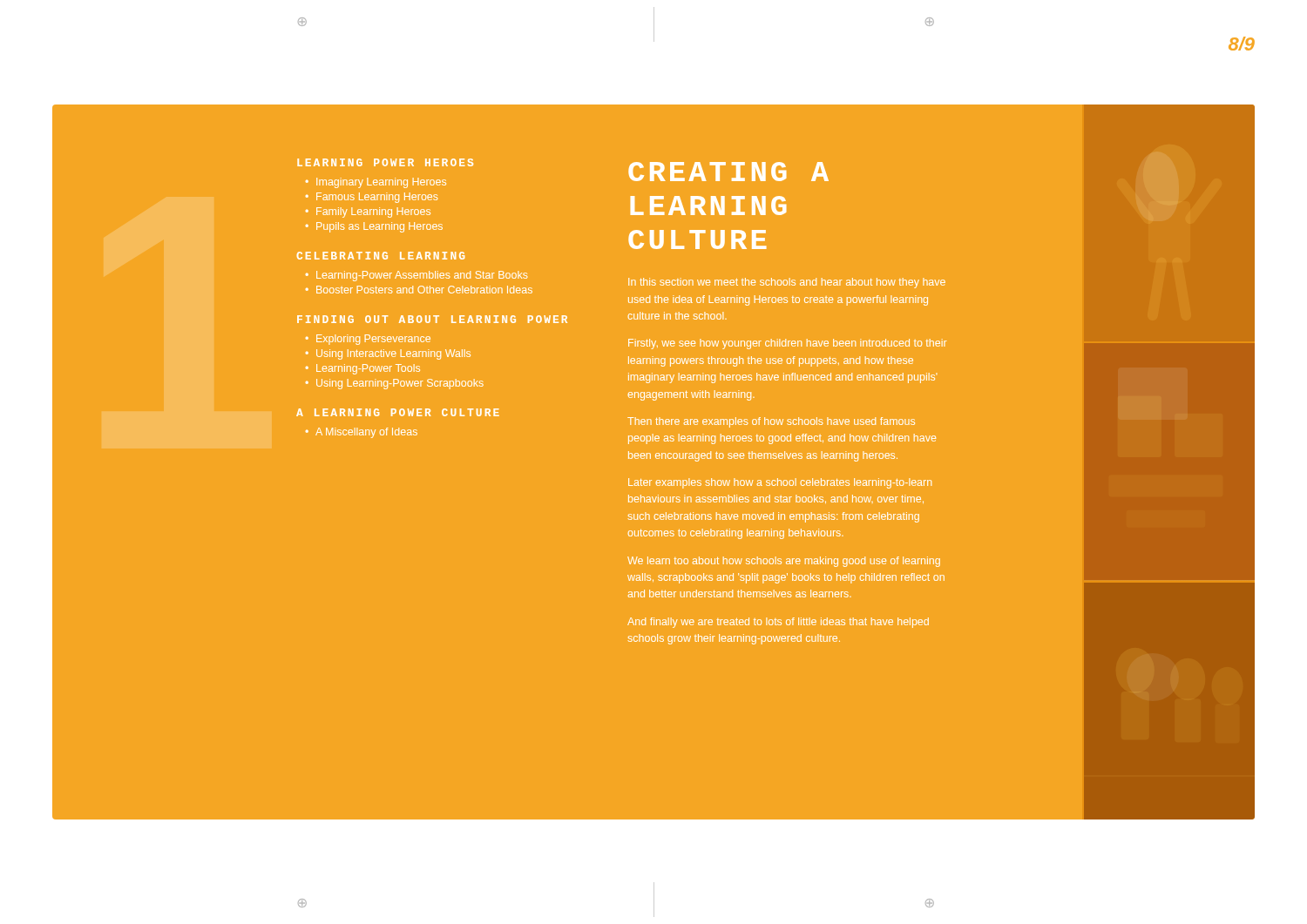
Task: Click on the list item that says "Learning-Power Tools"
Action: (368, 368)
